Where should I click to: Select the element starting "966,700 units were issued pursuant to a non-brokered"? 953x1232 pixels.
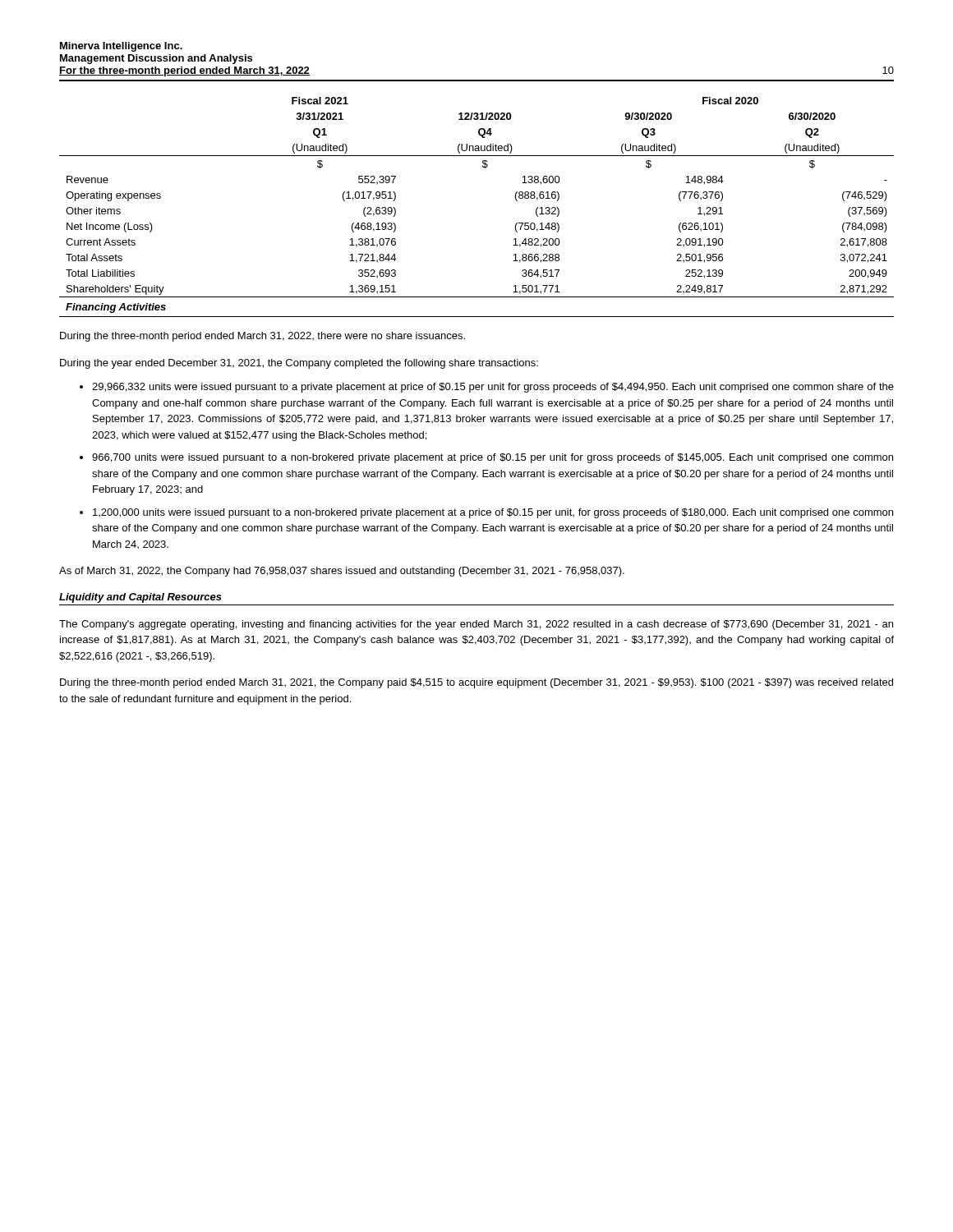pos(493,473)
